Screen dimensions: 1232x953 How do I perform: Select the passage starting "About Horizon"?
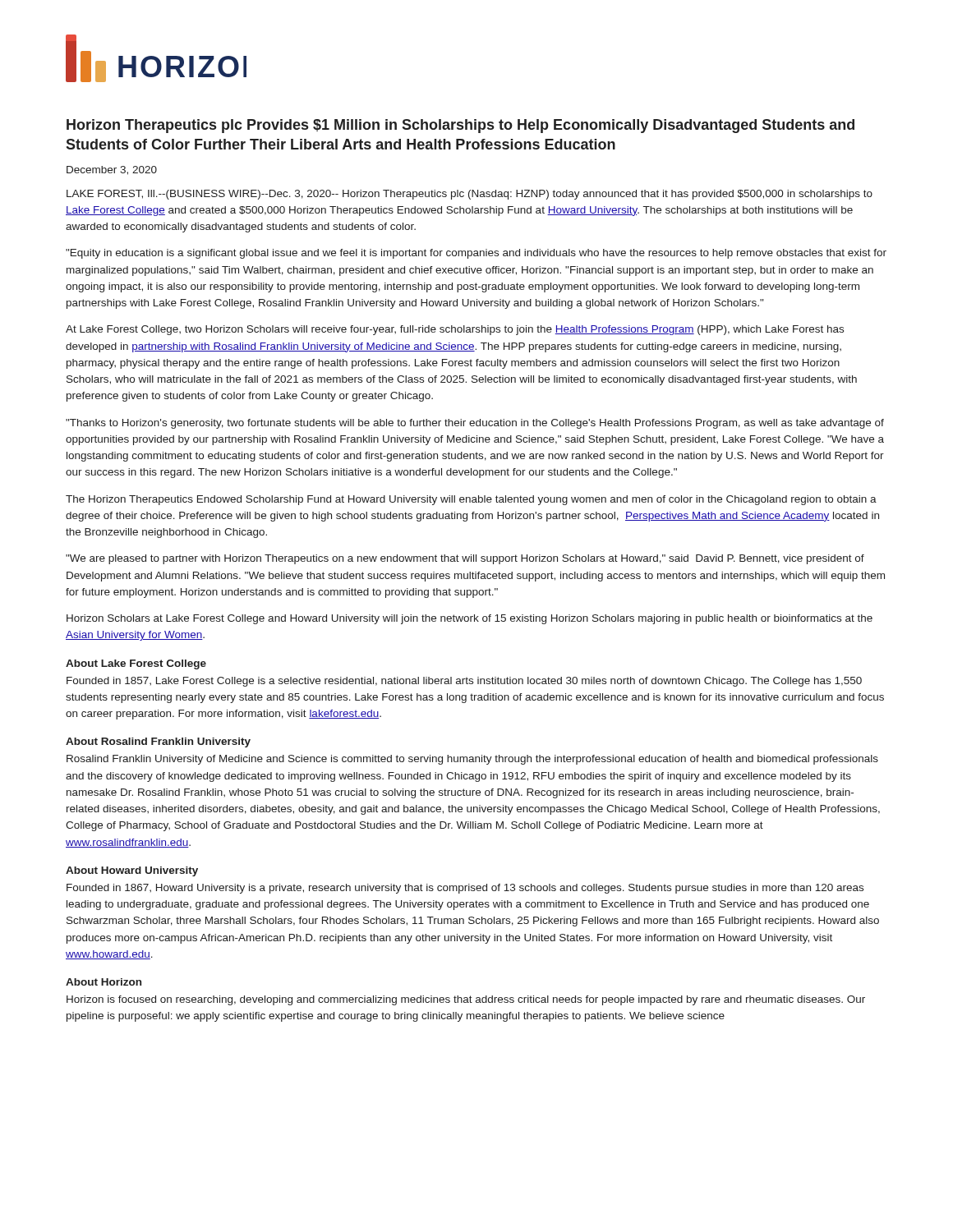104,982
